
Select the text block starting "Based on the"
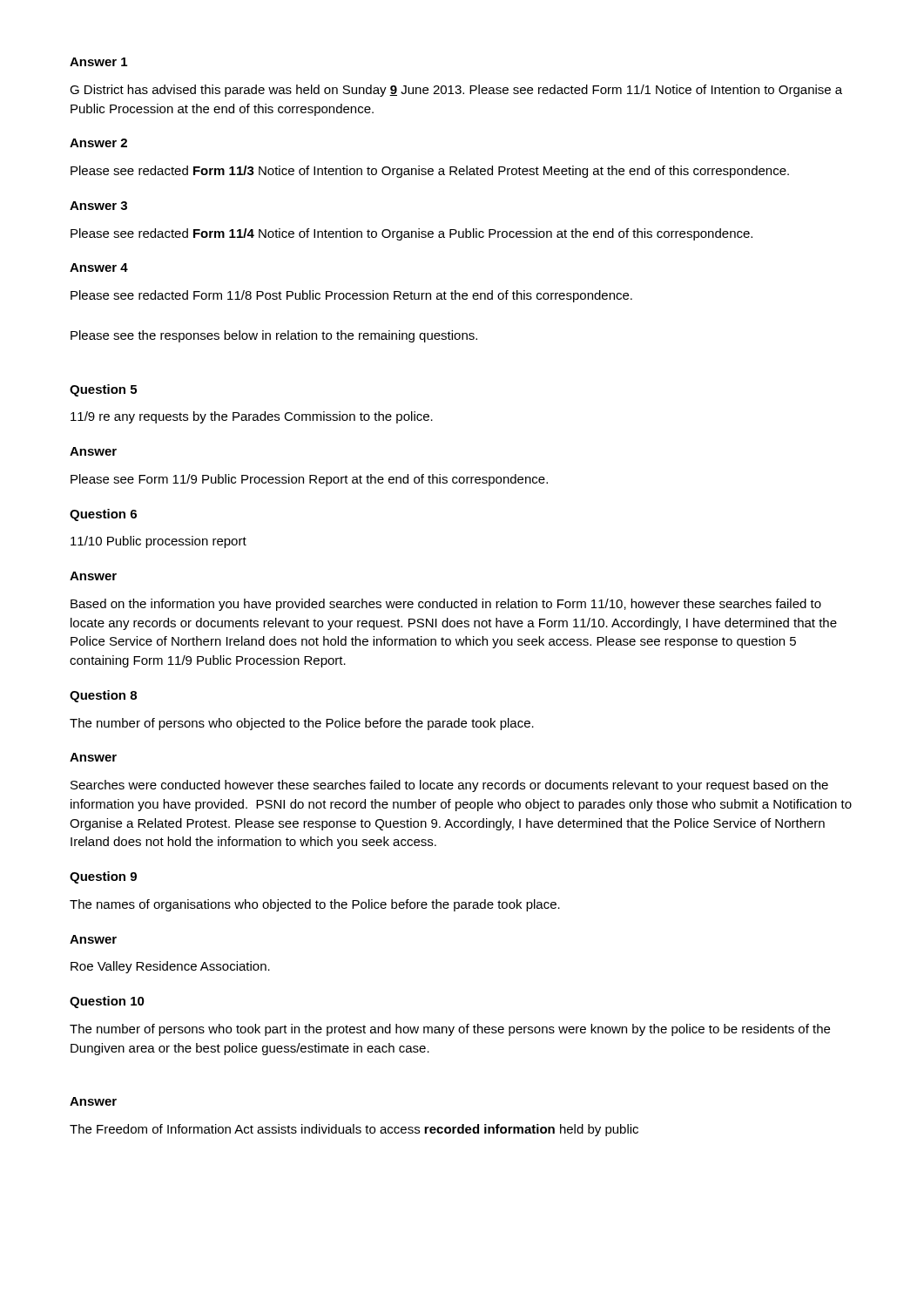pyautogui.click(x=462, y=632)
